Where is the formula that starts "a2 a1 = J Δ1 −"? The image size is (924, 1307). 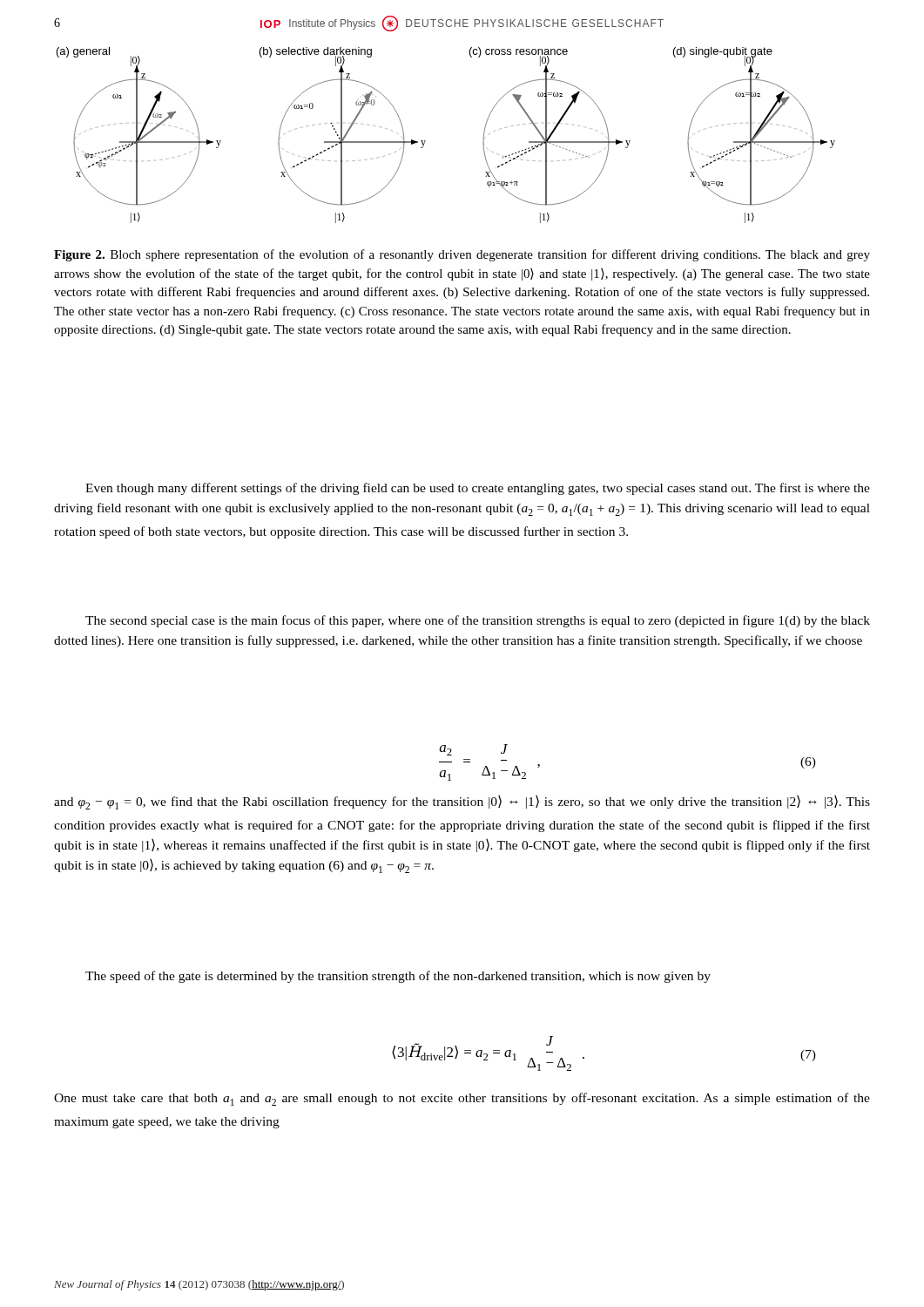[441, 750]
